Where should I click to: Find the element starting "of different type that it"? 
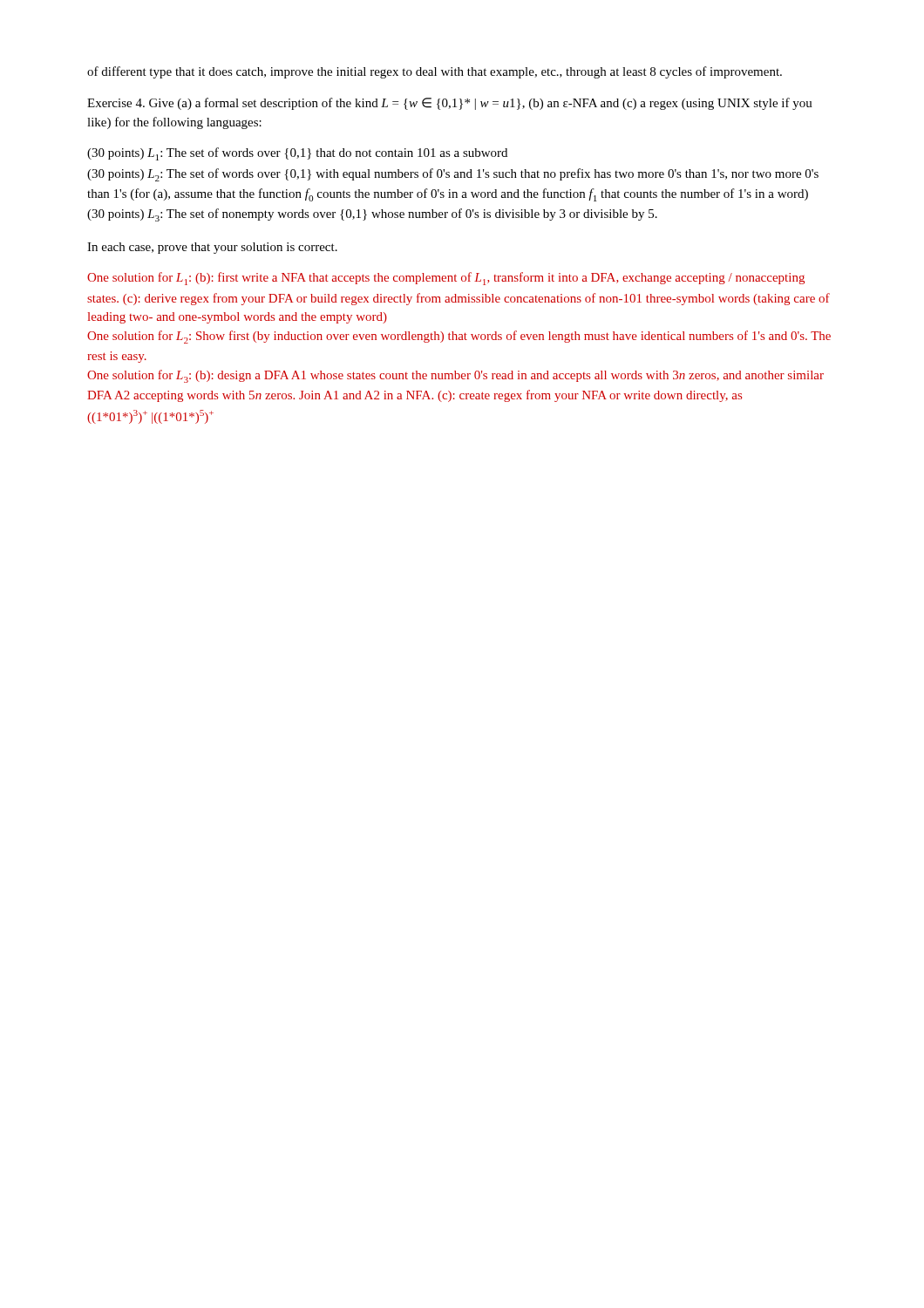tap(435, 71)
